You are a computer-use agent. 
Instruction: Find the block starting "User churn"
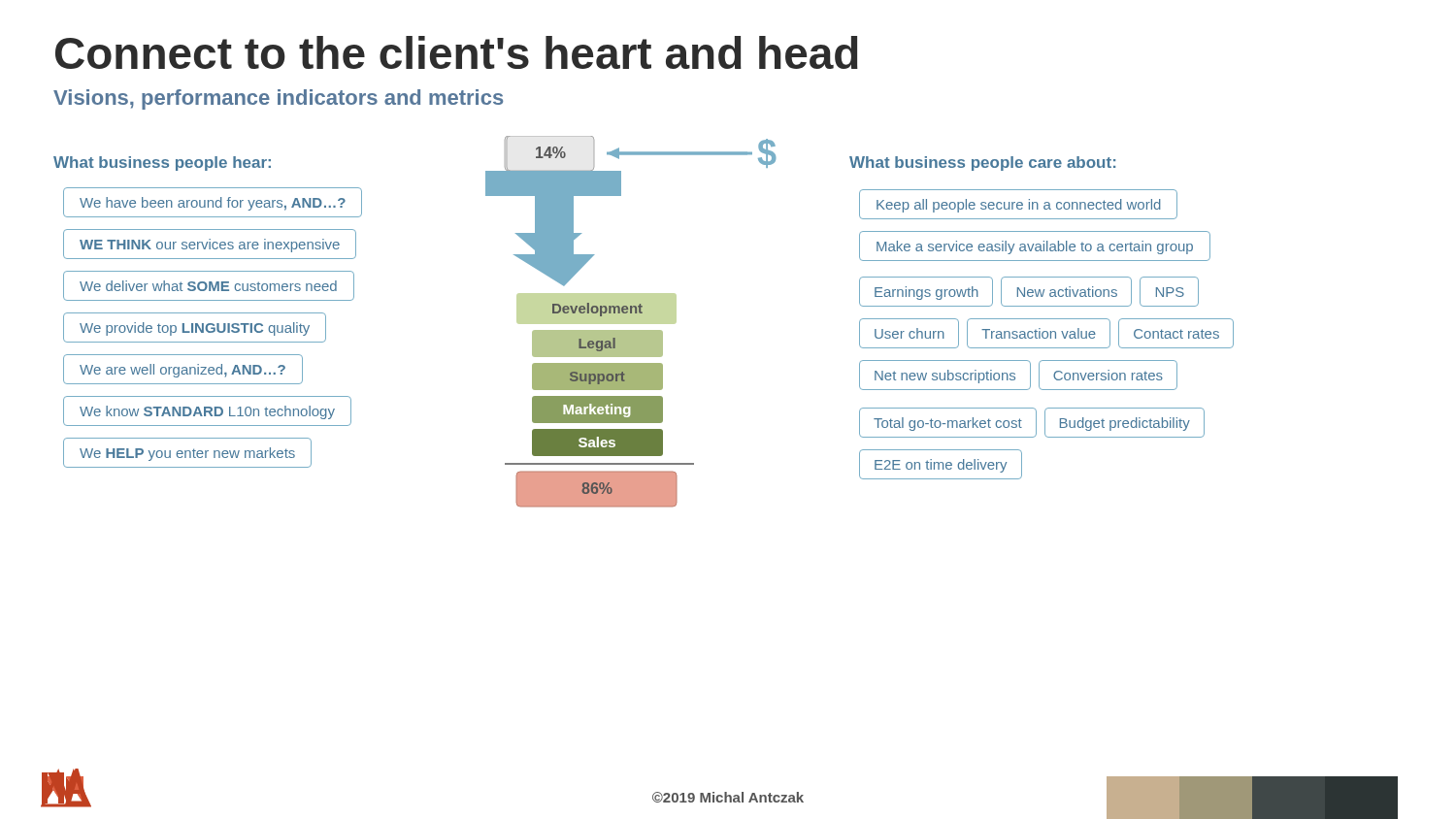click(909, 333)
